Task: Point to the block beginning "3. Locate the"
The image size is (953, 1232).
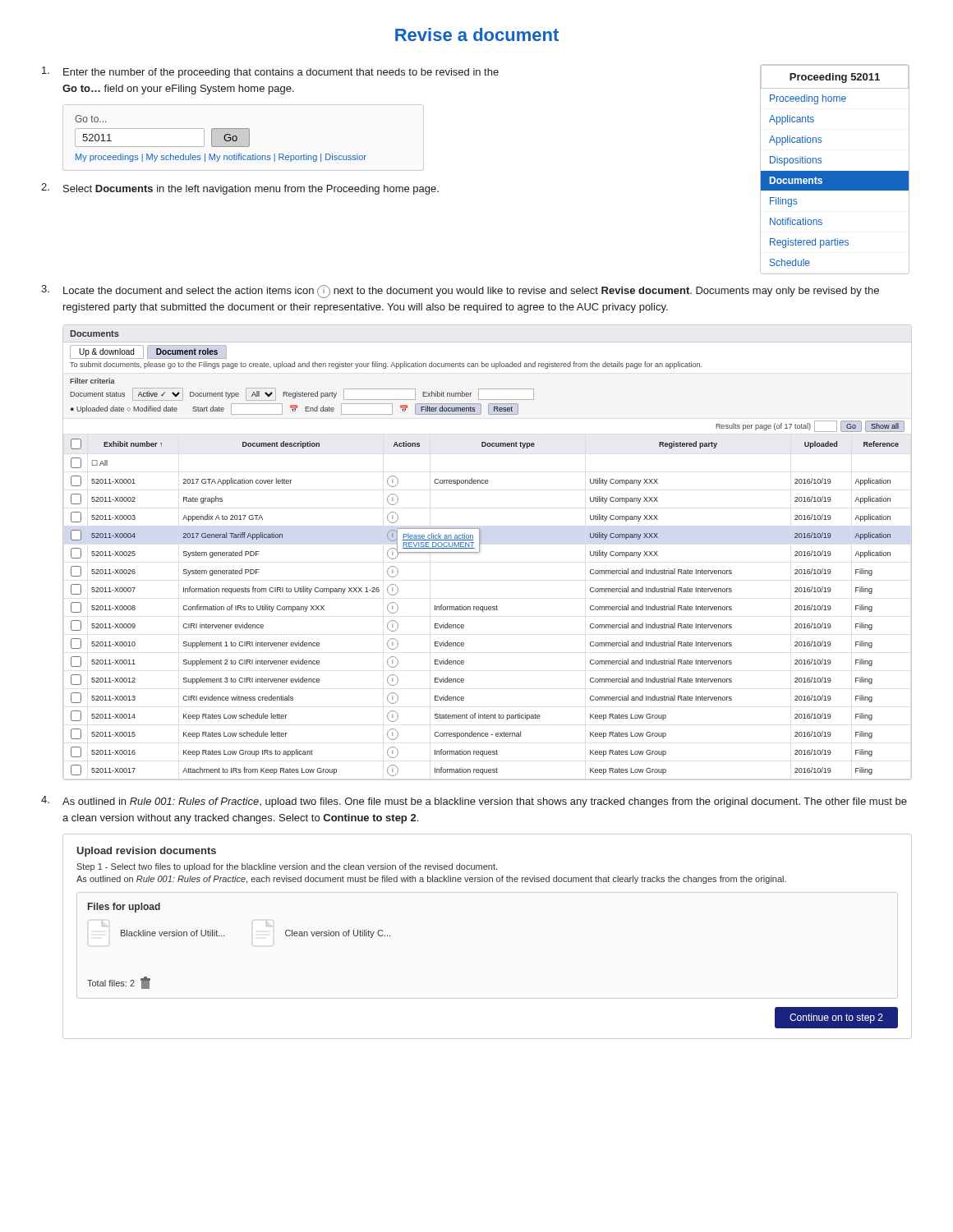Action: point(476,299)
